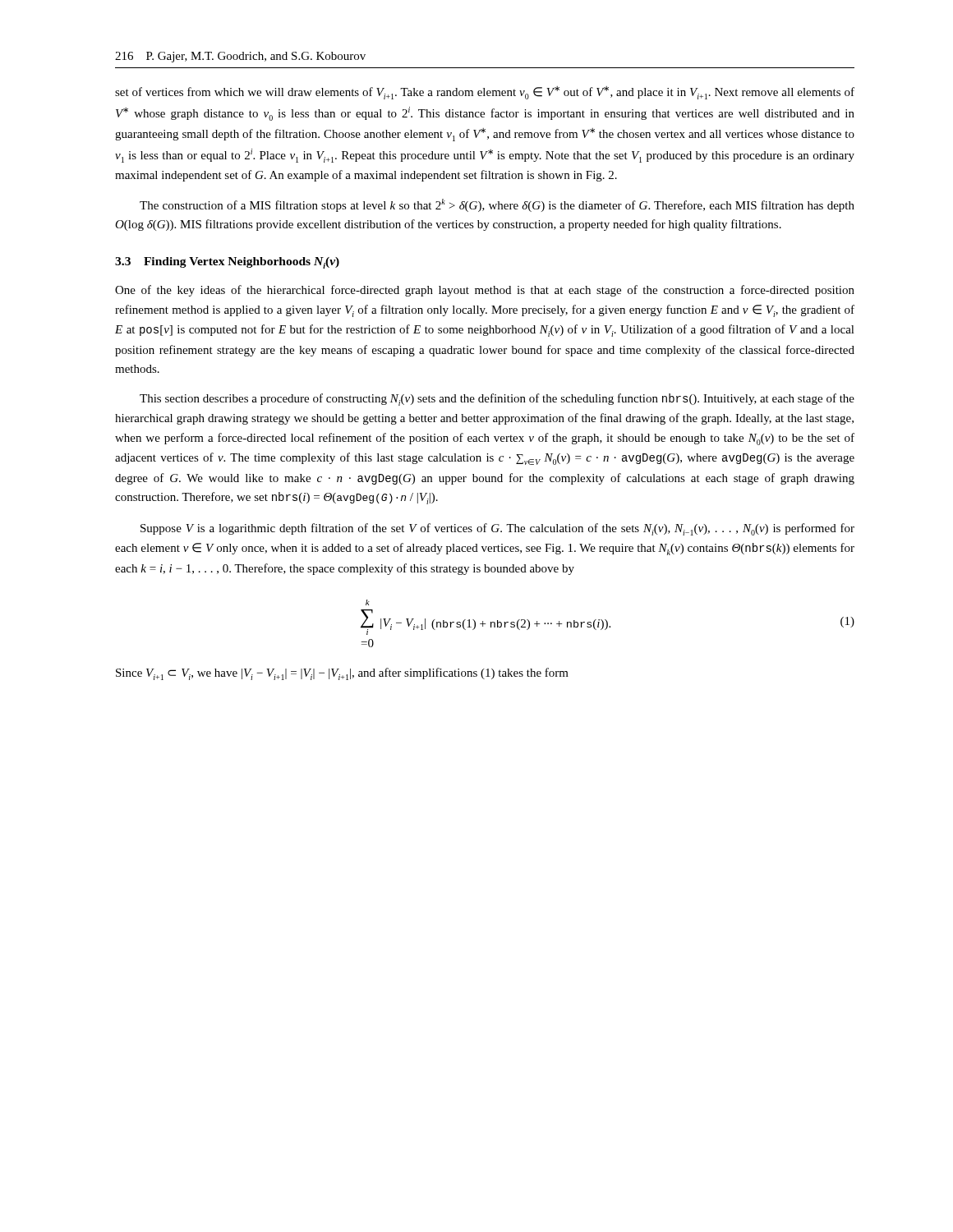Screen dimensions: 1232x953
Task: Find the text block that reads "Since Vi+1 ⊂ Vi, we have"
Action: click(342, 674)
